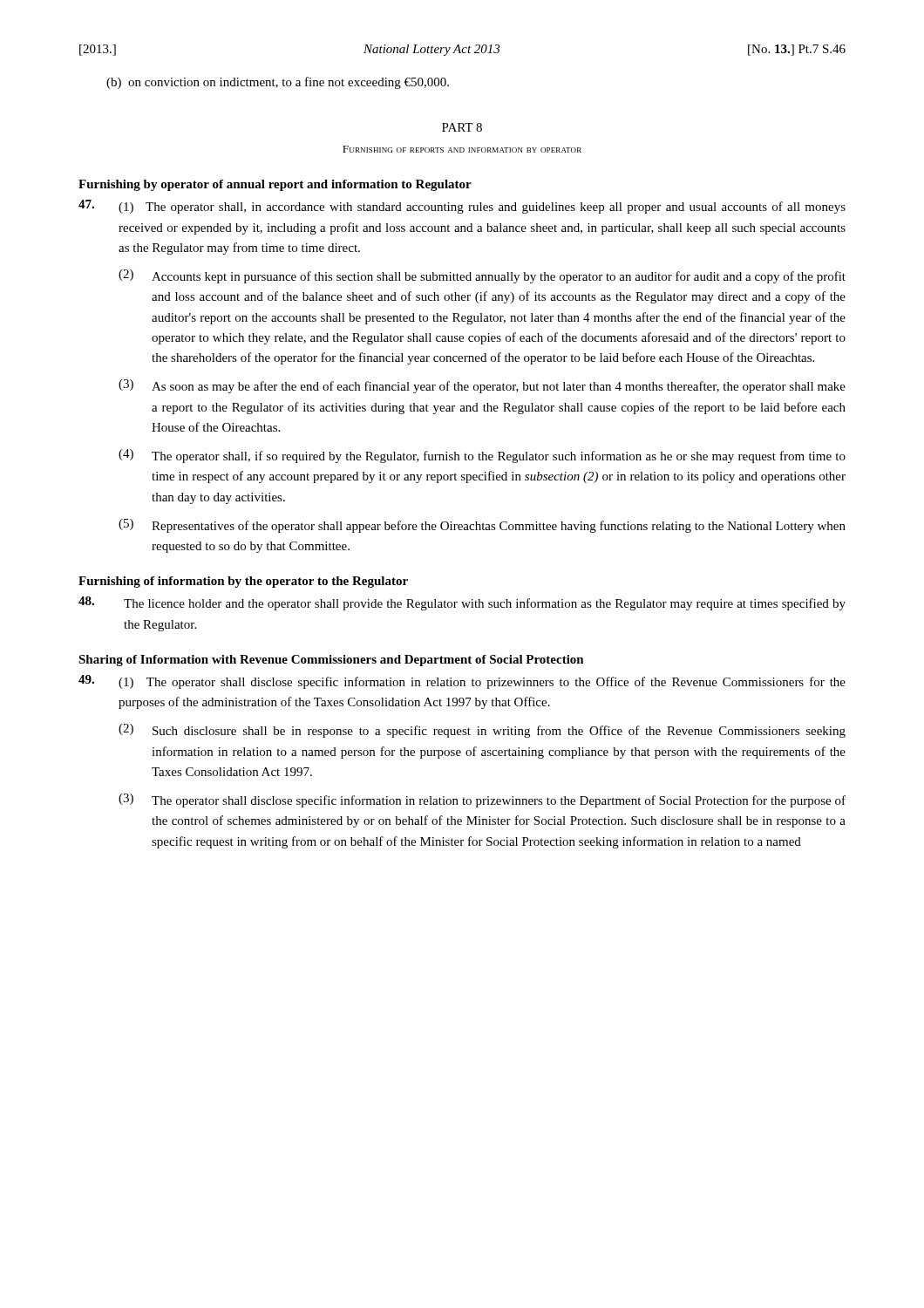The width and height of the screenshot is (924, 1308).
Task: Find the list item that says "(b) on conviction on indictment, to"
Action: pyautogui.click(x=278, y=82)
